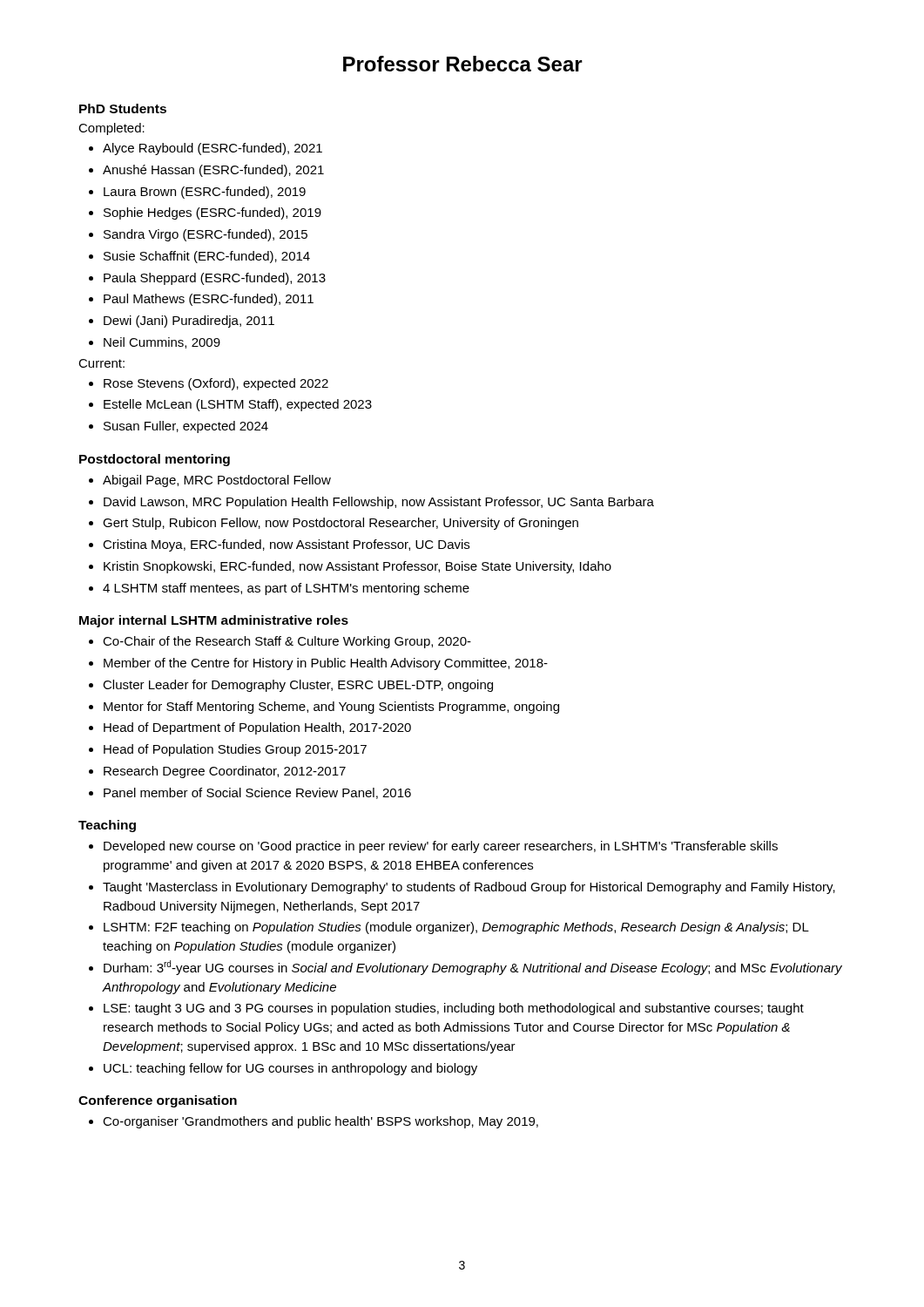The height and width of the screenshot is (1307, 924).
Task: Navigate to the passage starting "Postdoctoral mentoring"
Action: [x=155, y=460]
